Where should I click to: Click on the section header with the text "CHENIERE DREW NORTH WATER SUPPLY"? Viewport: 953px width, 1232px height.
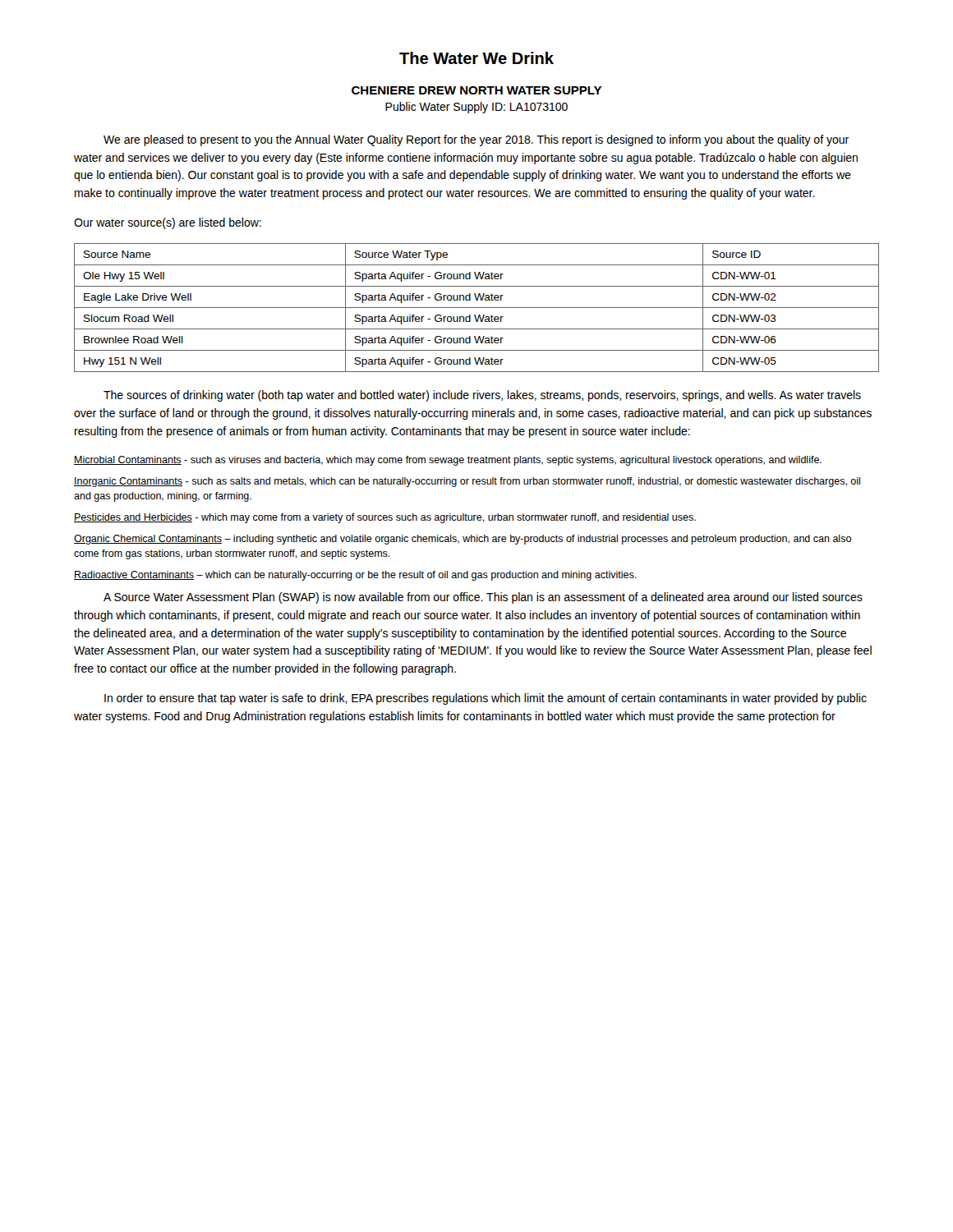tap(476, 90)
